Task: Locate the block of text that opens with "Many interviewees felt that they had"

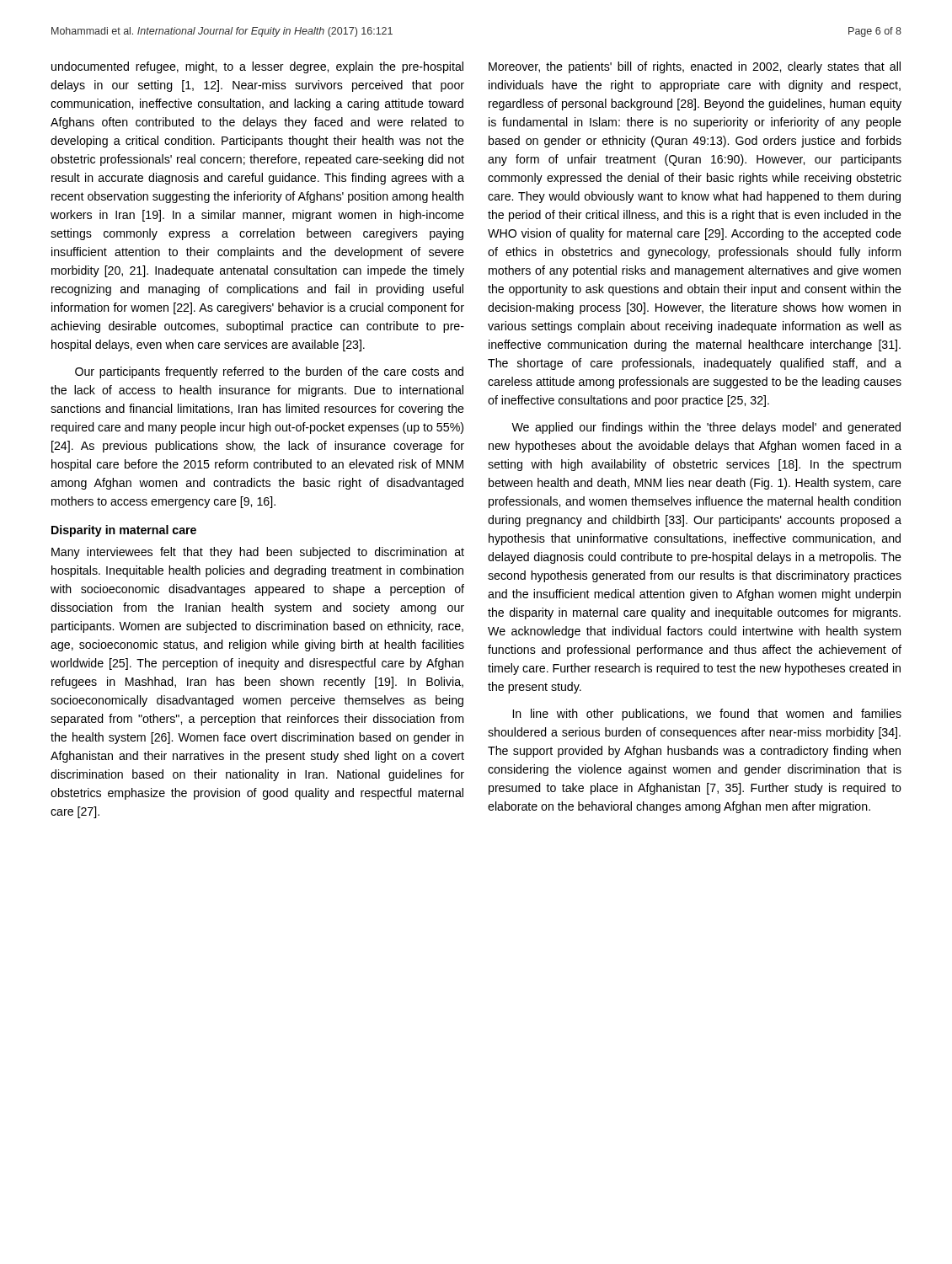Action: click(x=257, y=682)
